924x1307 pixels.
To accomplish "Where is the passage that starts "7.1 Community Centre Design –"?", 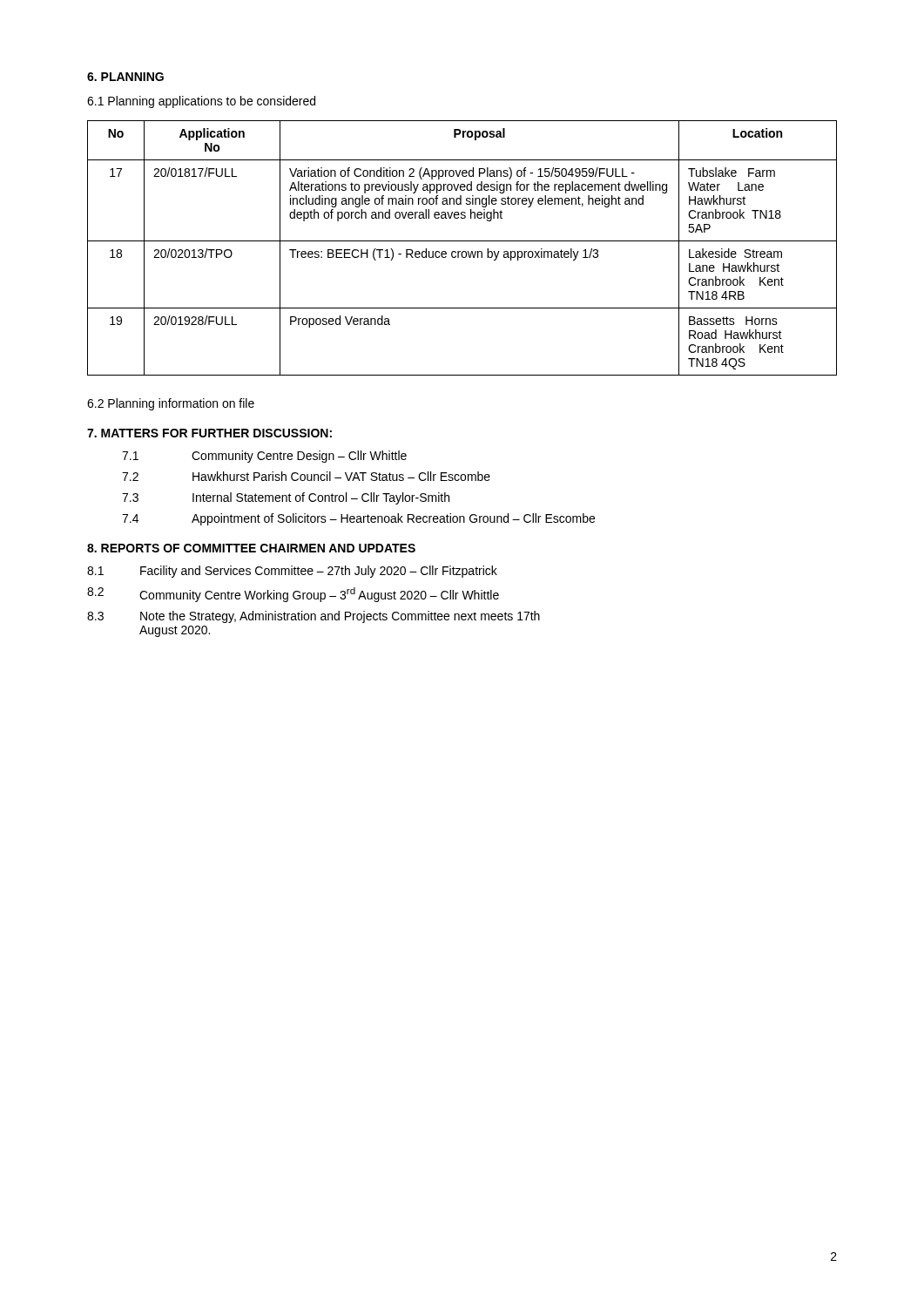I will point(264,457).
